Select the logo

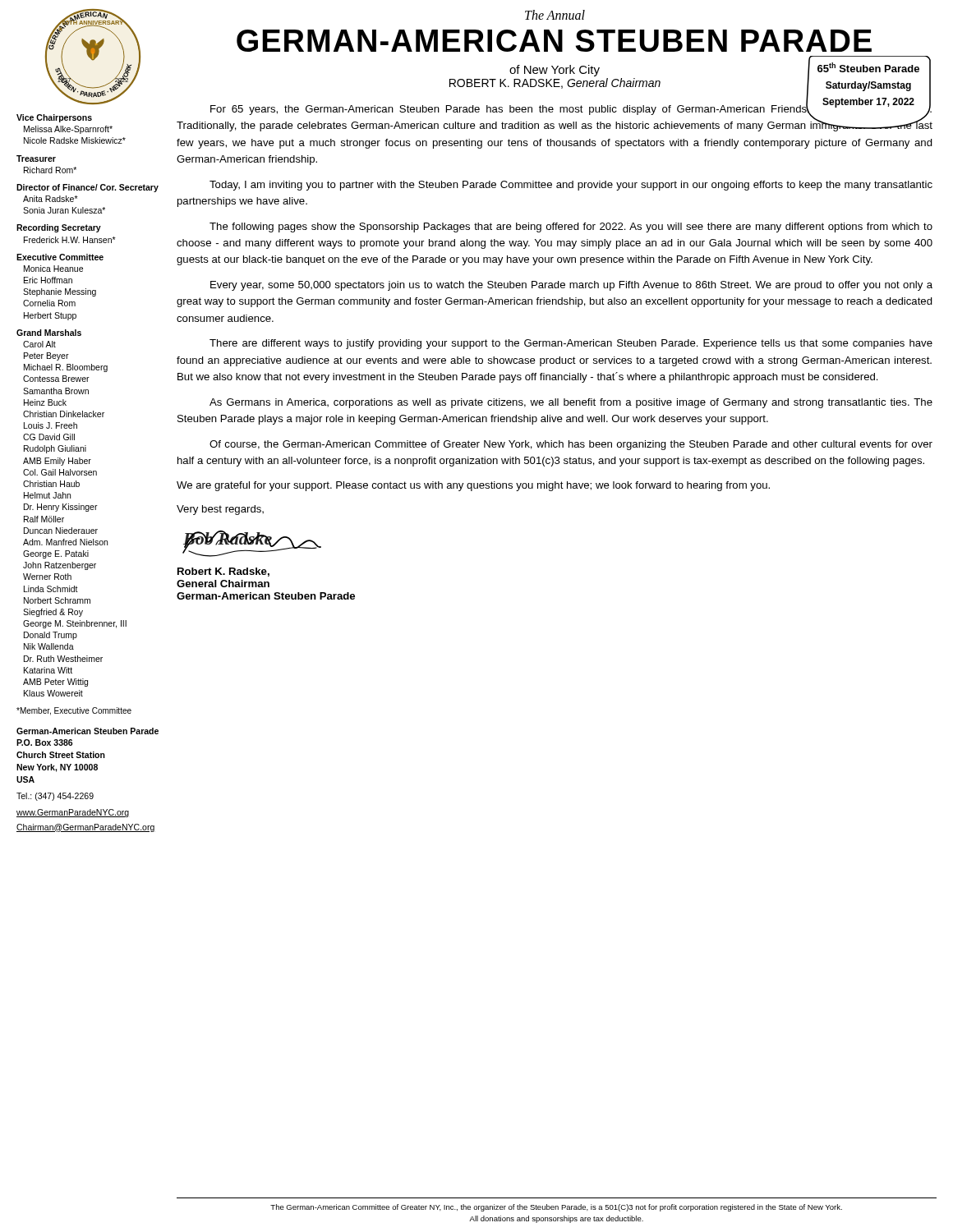coord(92,57)
